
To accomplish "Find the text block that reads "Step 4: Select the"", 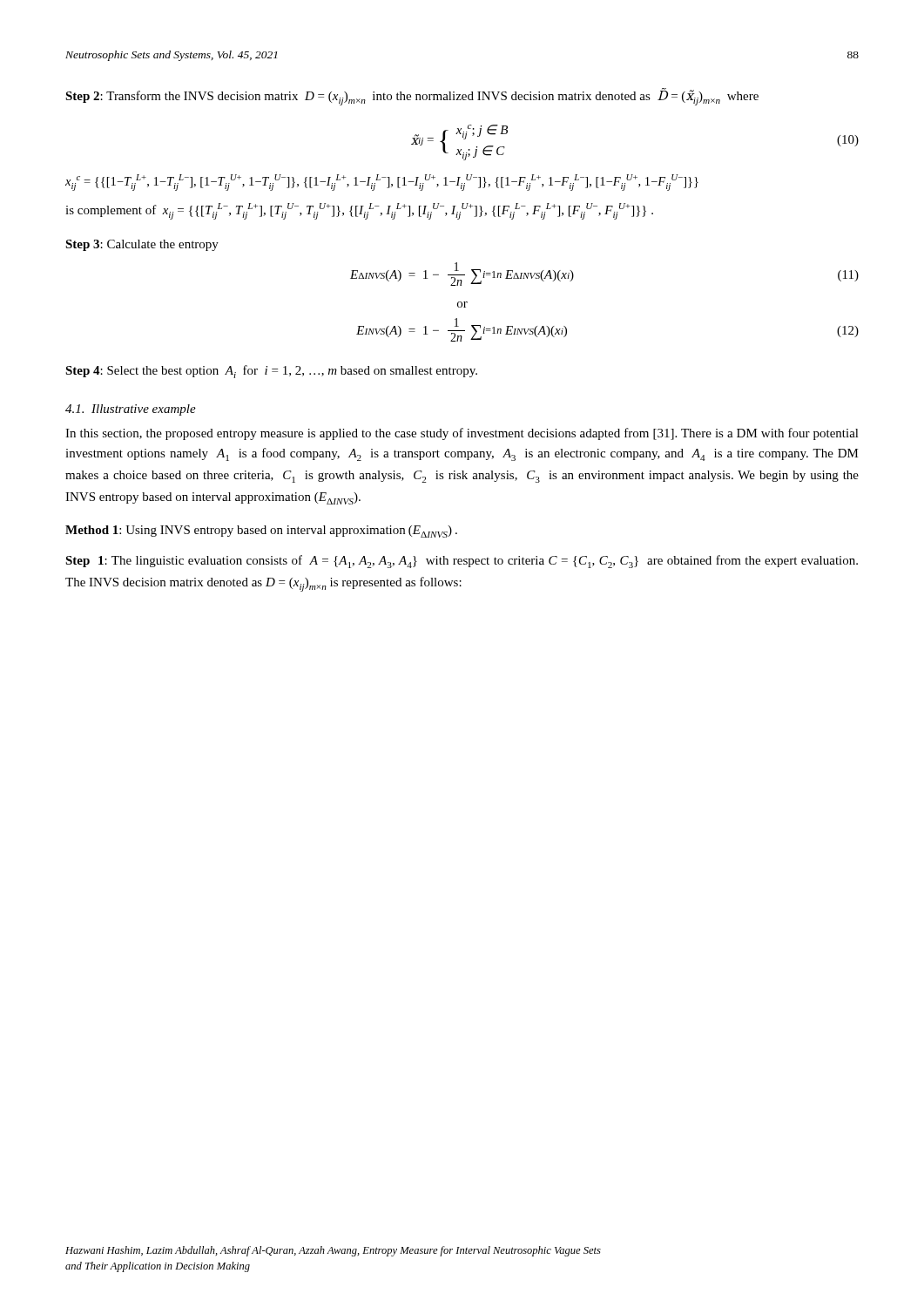I will pyautogui.click(x=272, y=372).
